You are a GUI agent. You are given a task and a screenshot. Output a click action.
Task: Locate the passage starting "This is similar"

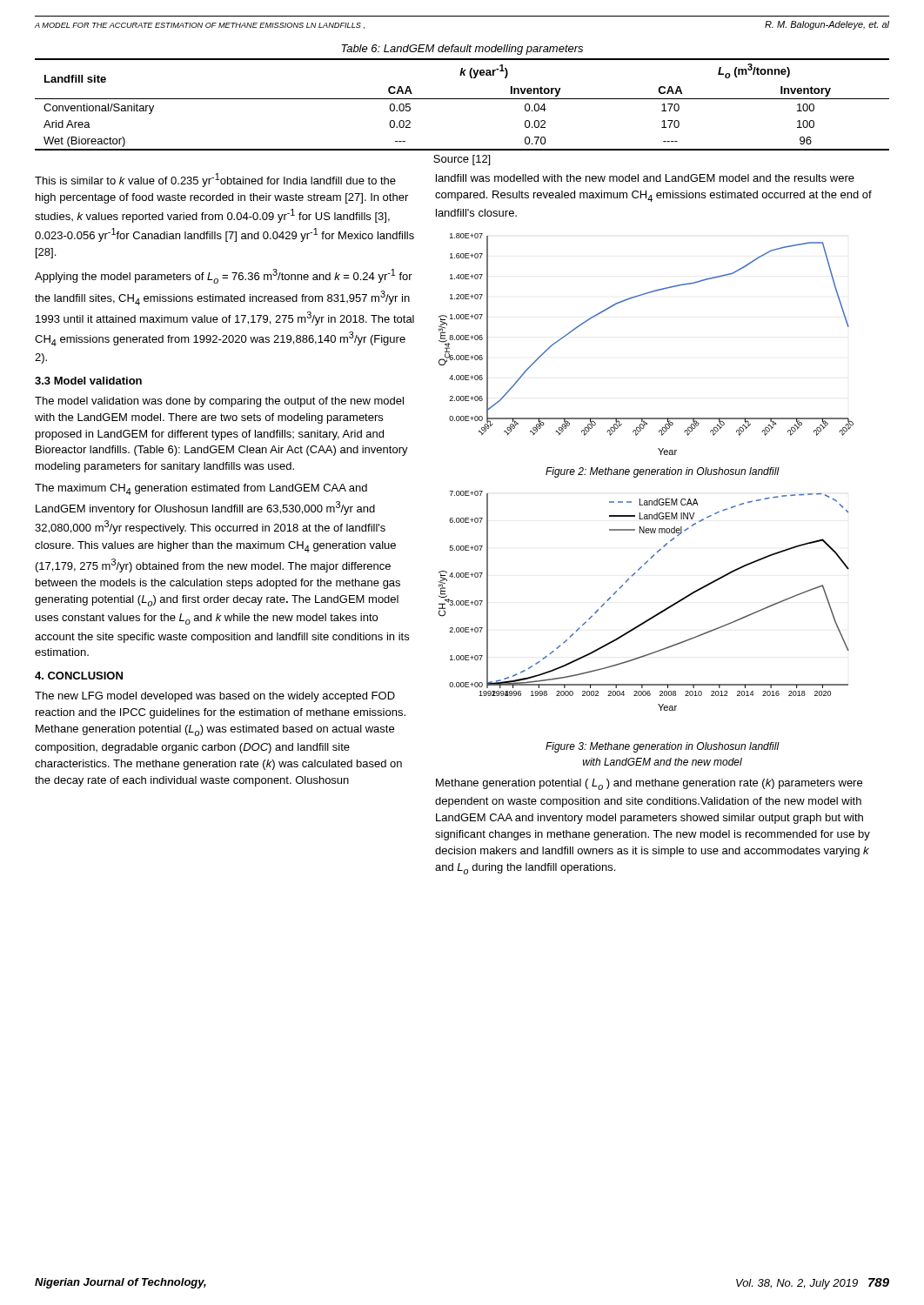(x=226, y=216)
